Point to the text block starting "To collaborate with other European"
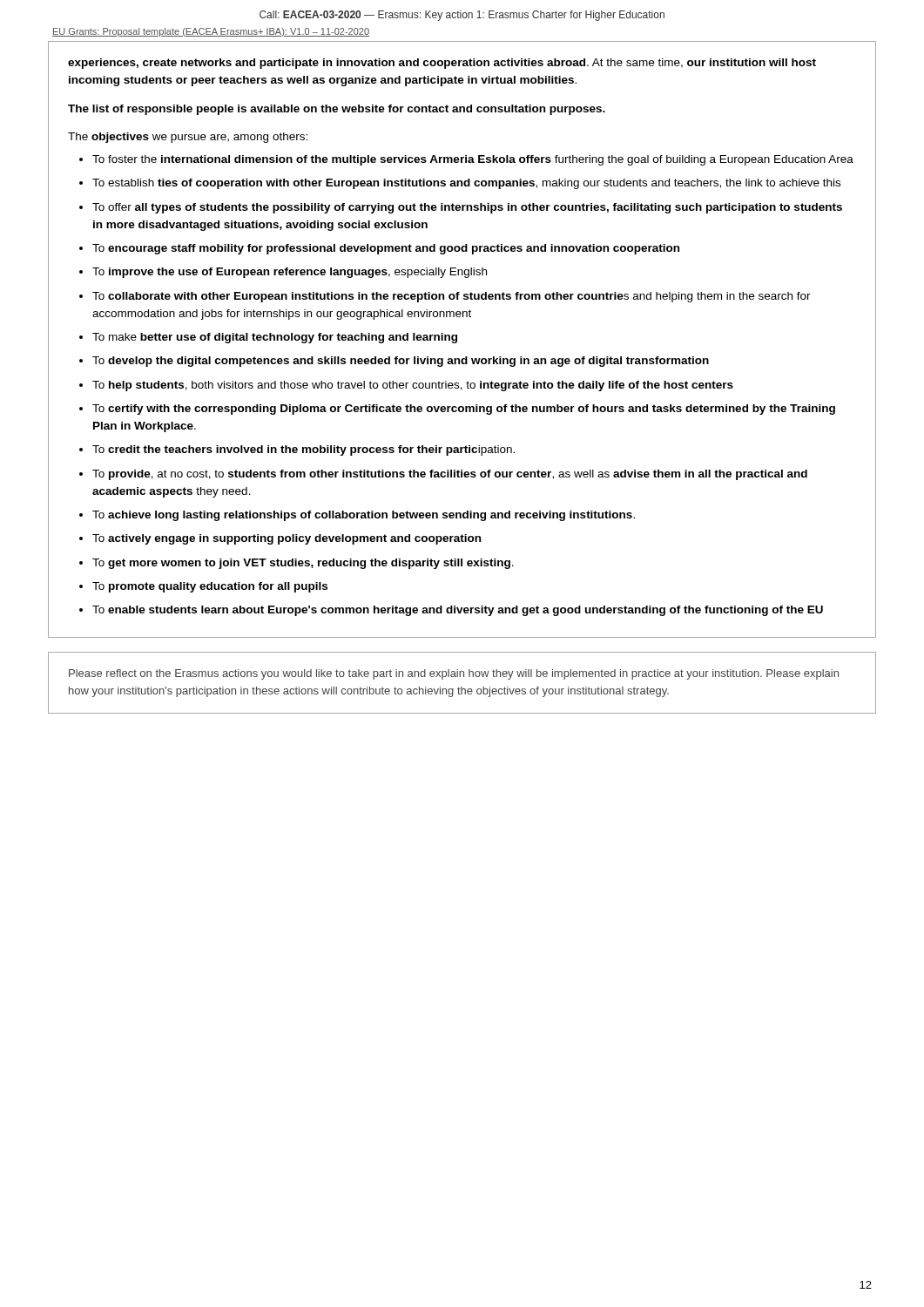The width and height of the screenshot is (924, 1307). [x=451, y=304]
